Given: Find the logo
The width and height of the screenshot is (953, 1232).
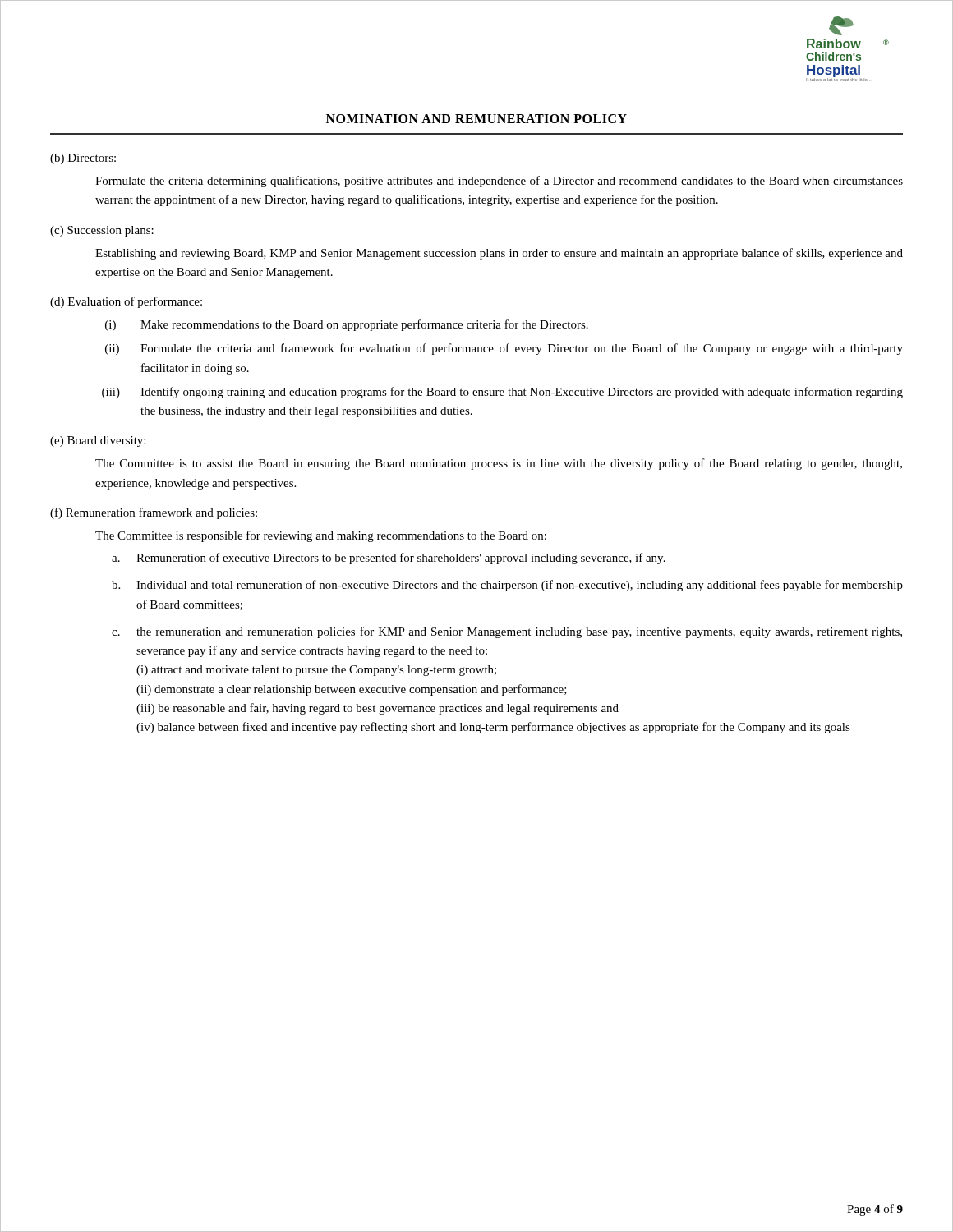Looking at the screenshot, I should pyautogui.click(x=854, y=50).
